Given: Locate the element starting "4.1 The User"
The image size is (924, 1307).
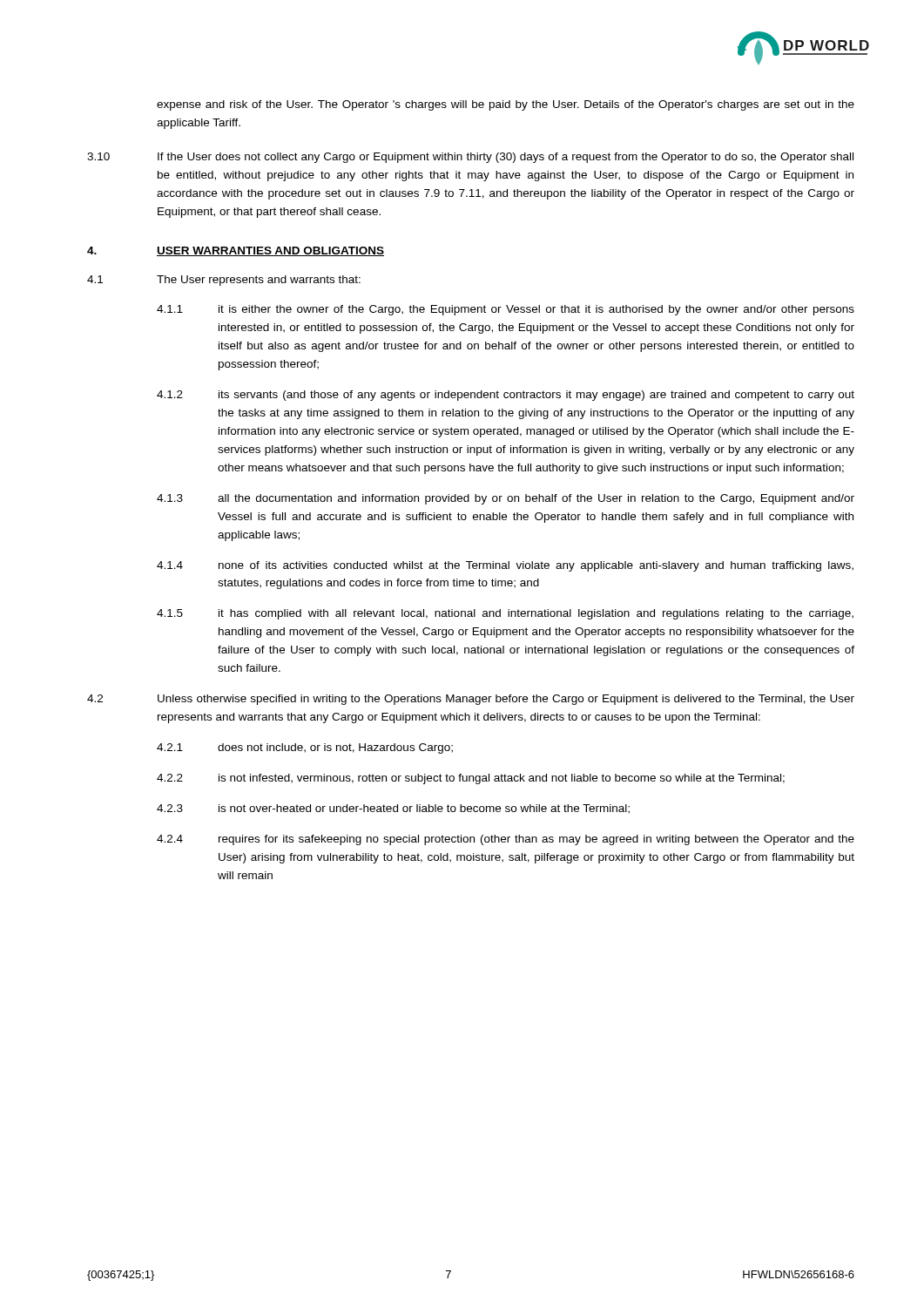Looking at the screenshot, I should [x=224, y=281].
